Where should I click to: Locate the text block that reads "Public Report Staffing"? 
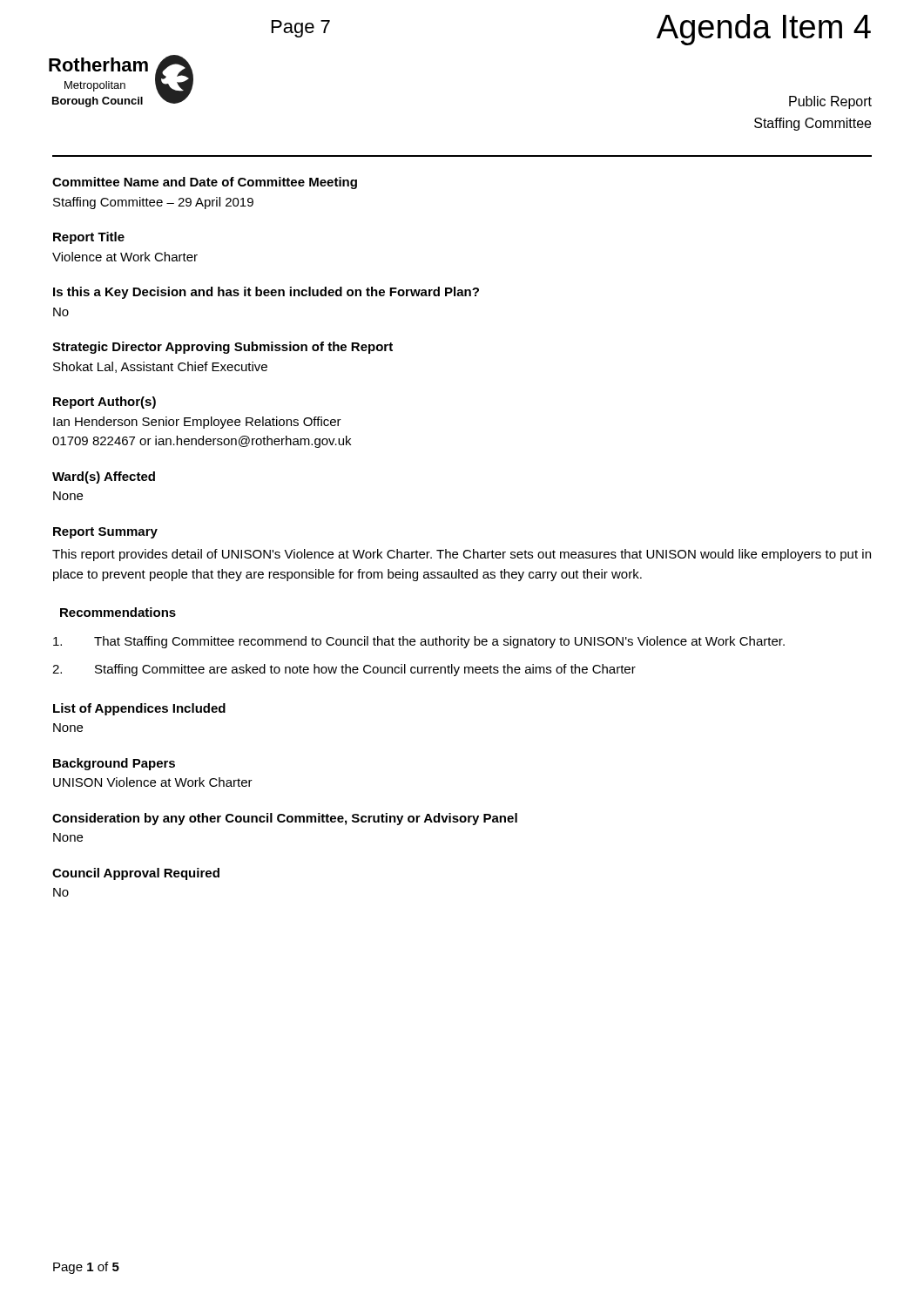tap(813, 112)
